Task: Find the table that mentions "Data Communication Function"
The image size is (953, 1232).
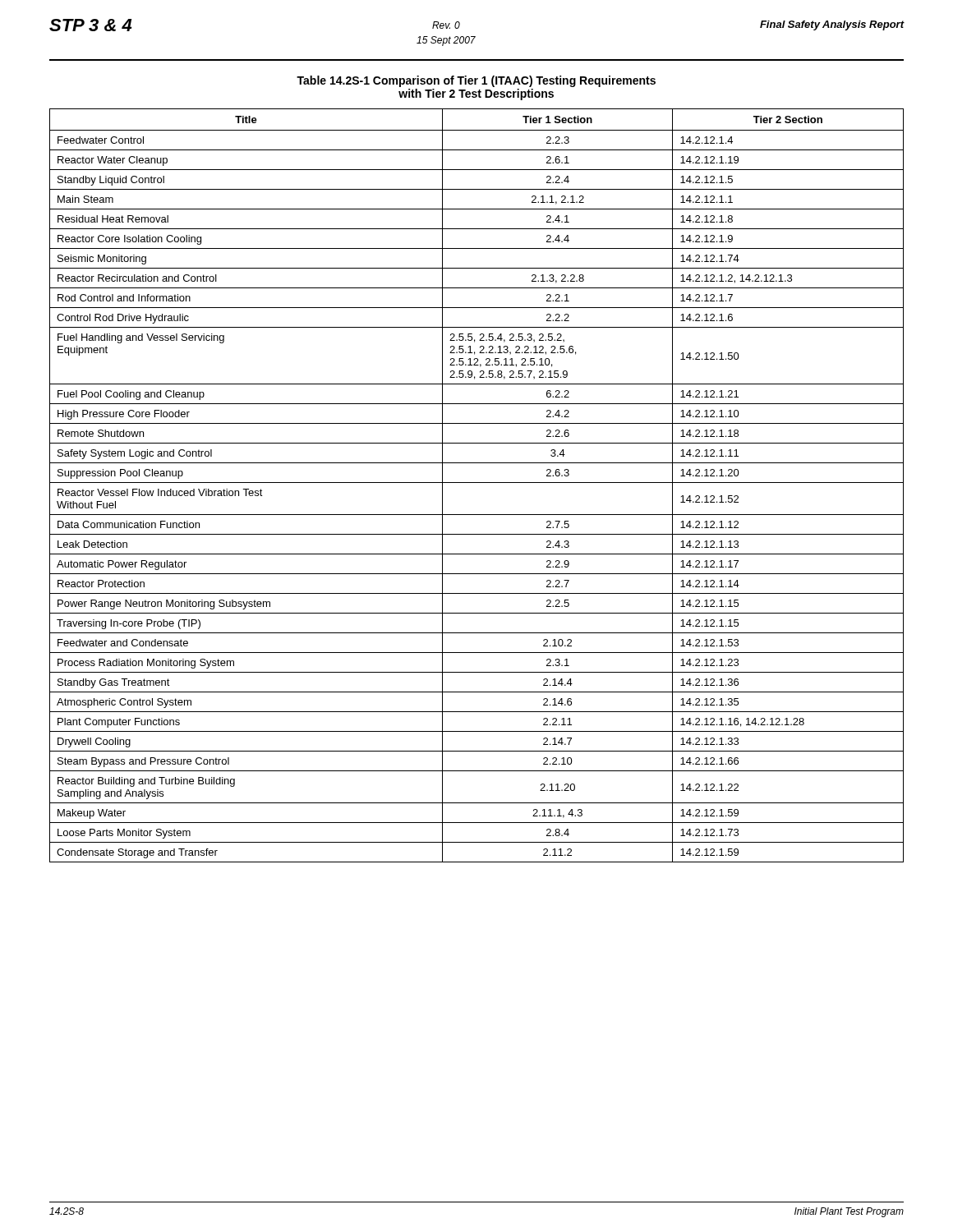Action: click(x=476, y=485)
